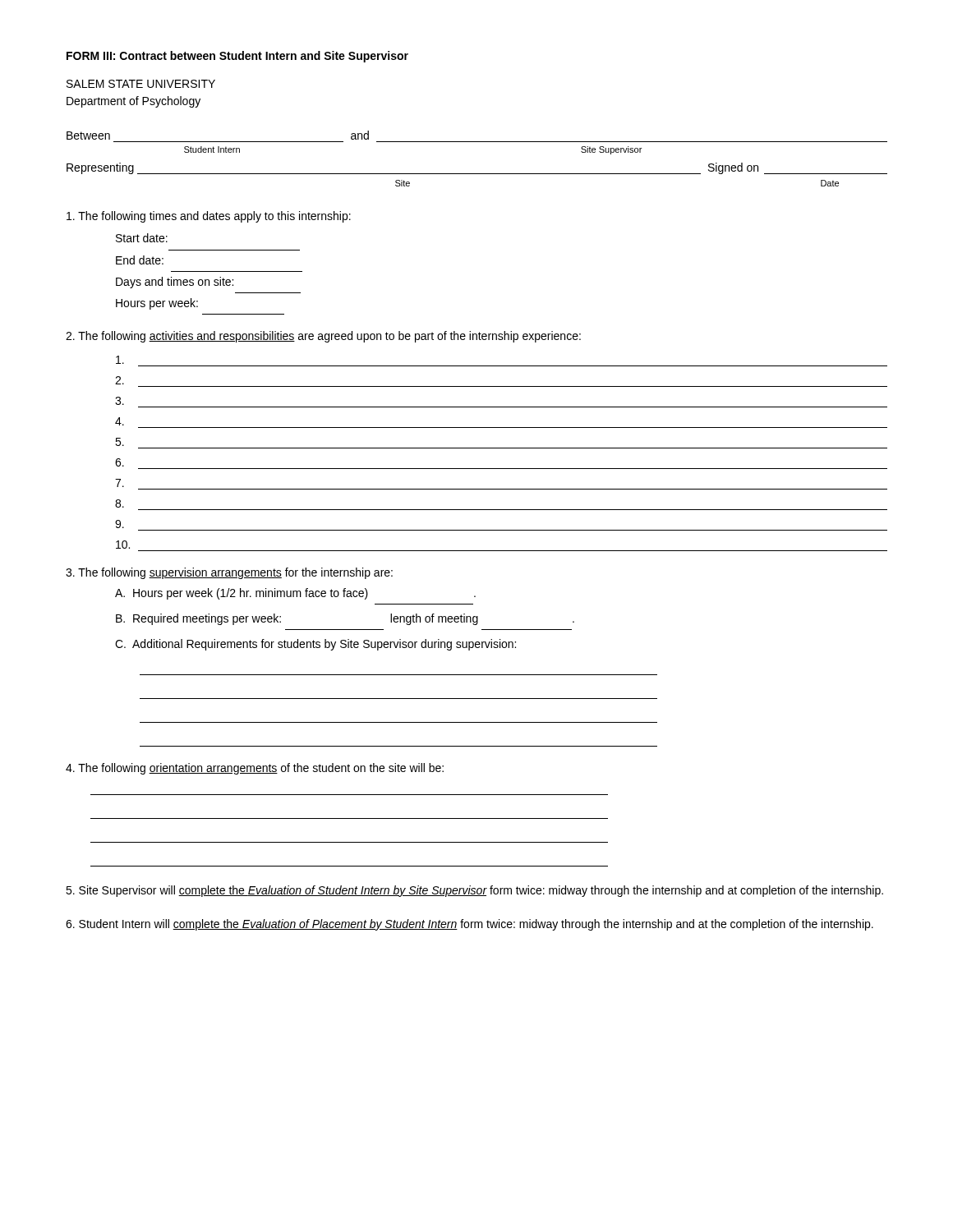
Task: Navigate to the text starting "4. The following orientation arrangements of"
Action: tap(476, 814)
